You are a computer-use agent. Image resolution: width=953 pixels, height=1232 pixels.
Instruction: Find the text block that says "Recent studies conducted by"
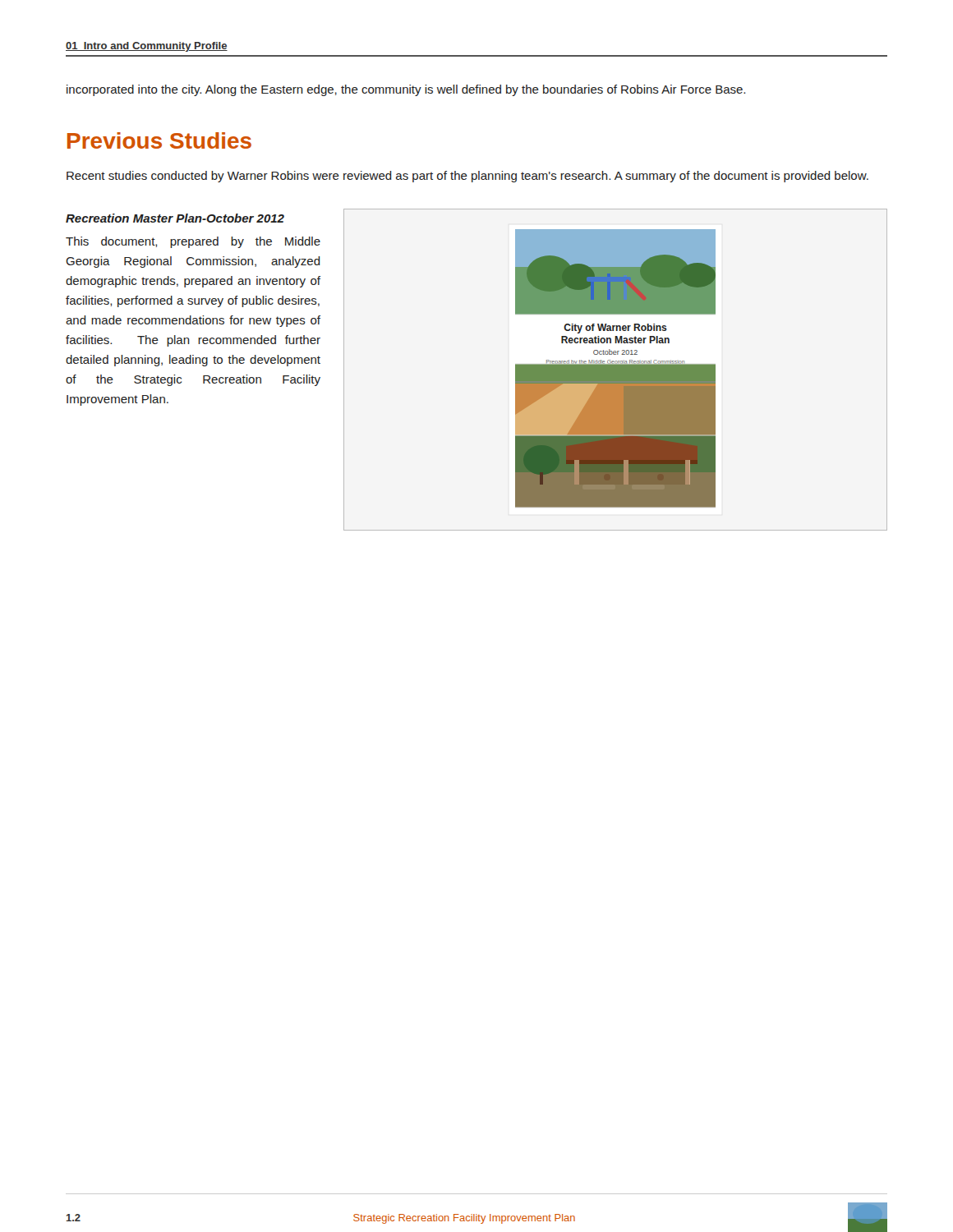pyautogui.click(x=467, y=176)
